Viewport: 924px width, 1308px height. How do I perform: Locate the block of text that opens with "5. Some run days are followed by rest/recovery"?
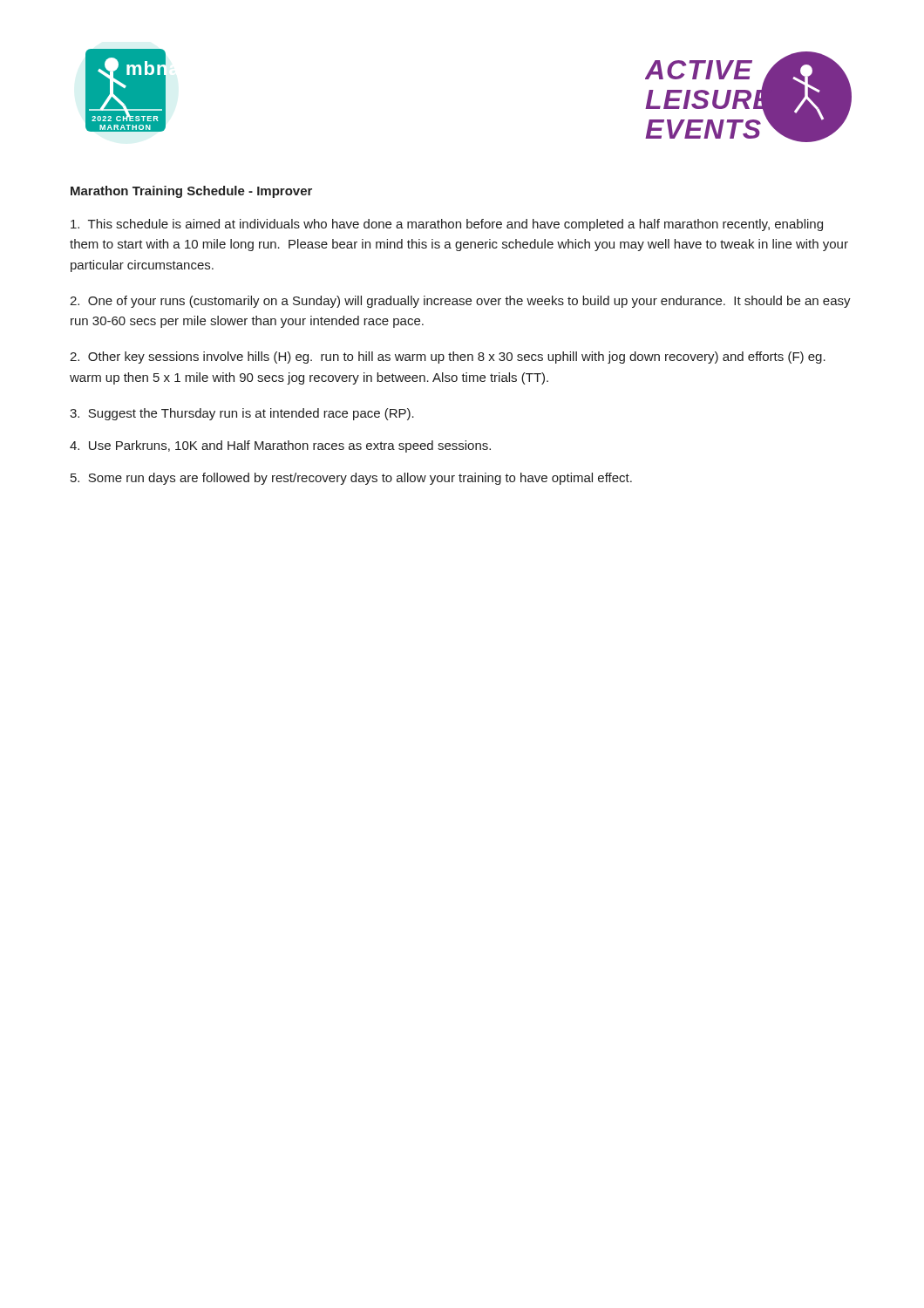point(351,478)
